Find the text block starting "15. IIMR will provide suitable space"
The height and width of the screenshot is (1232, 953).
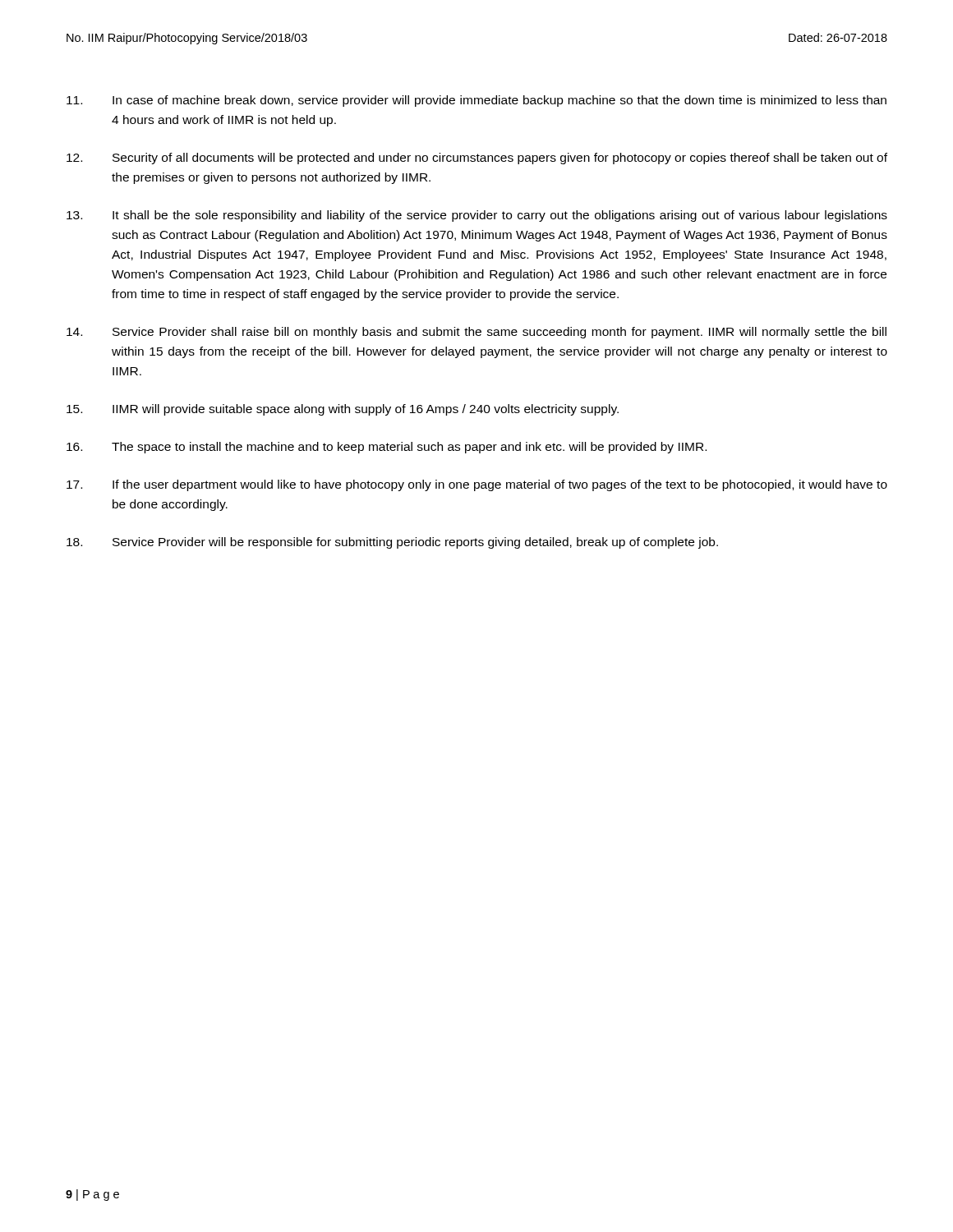(476, 409)
